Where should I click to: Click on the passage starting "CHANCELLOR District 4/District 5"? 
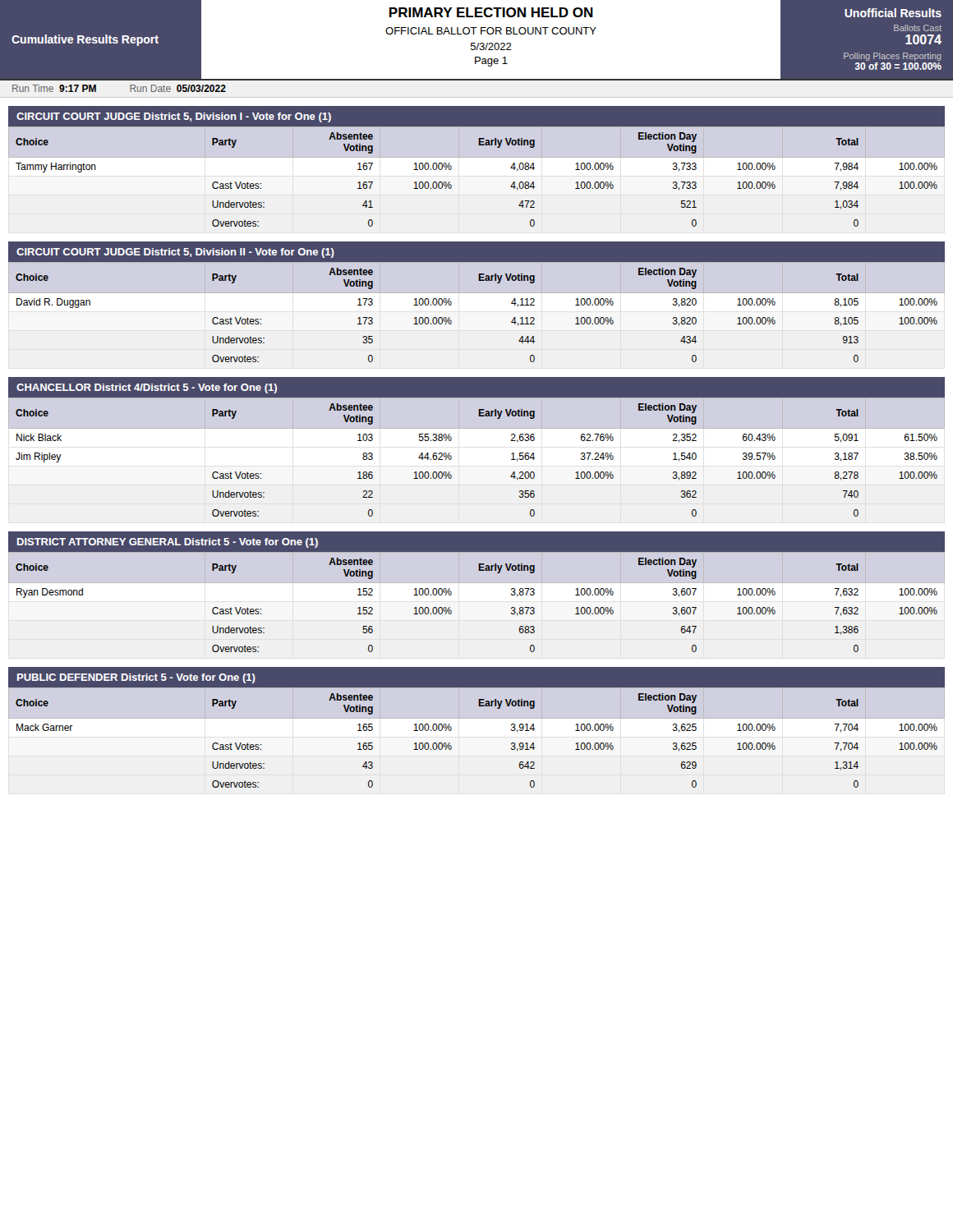tap(147, 387)
